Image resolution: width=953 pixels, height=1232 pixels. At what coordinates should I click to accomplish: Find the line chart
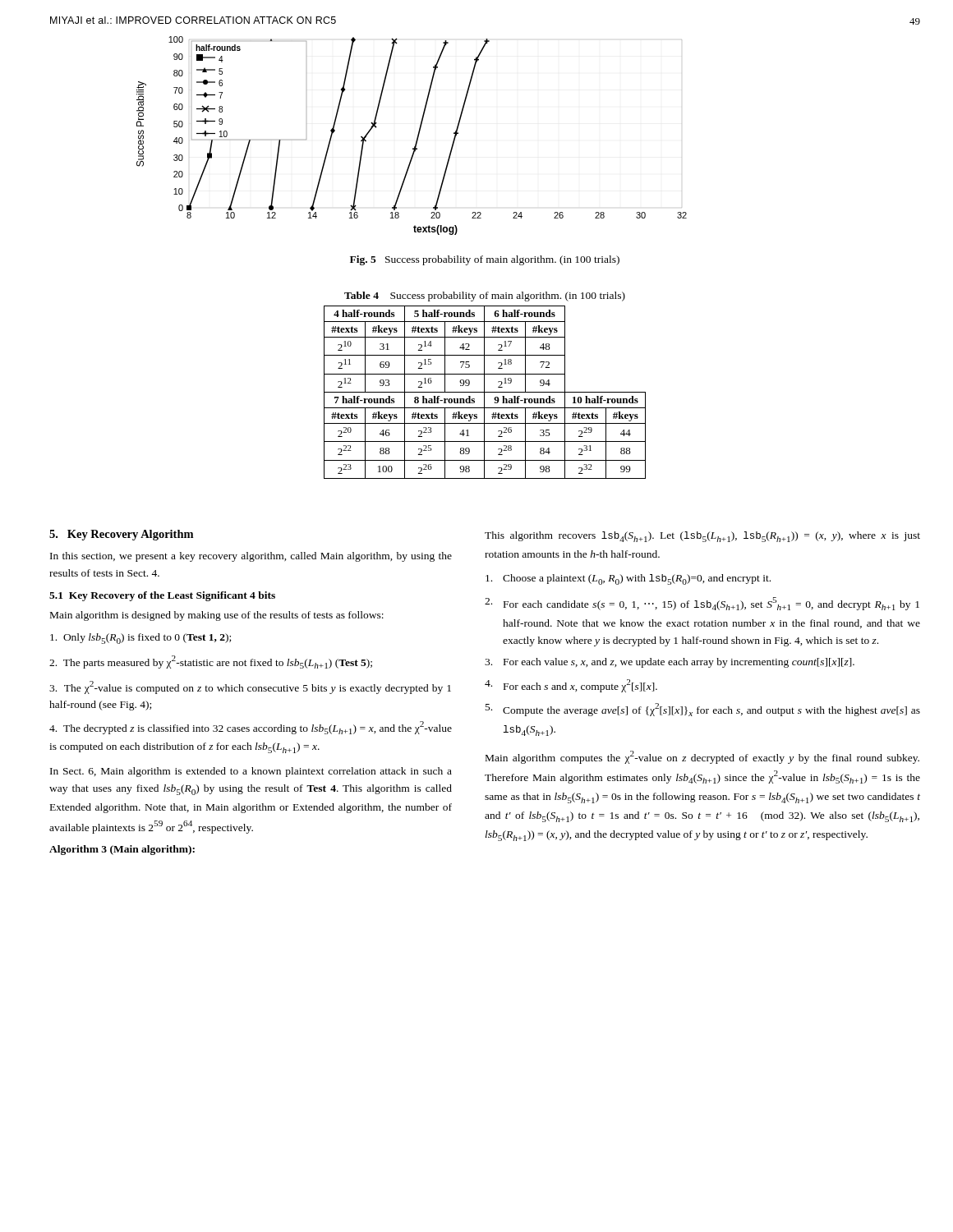452,140
